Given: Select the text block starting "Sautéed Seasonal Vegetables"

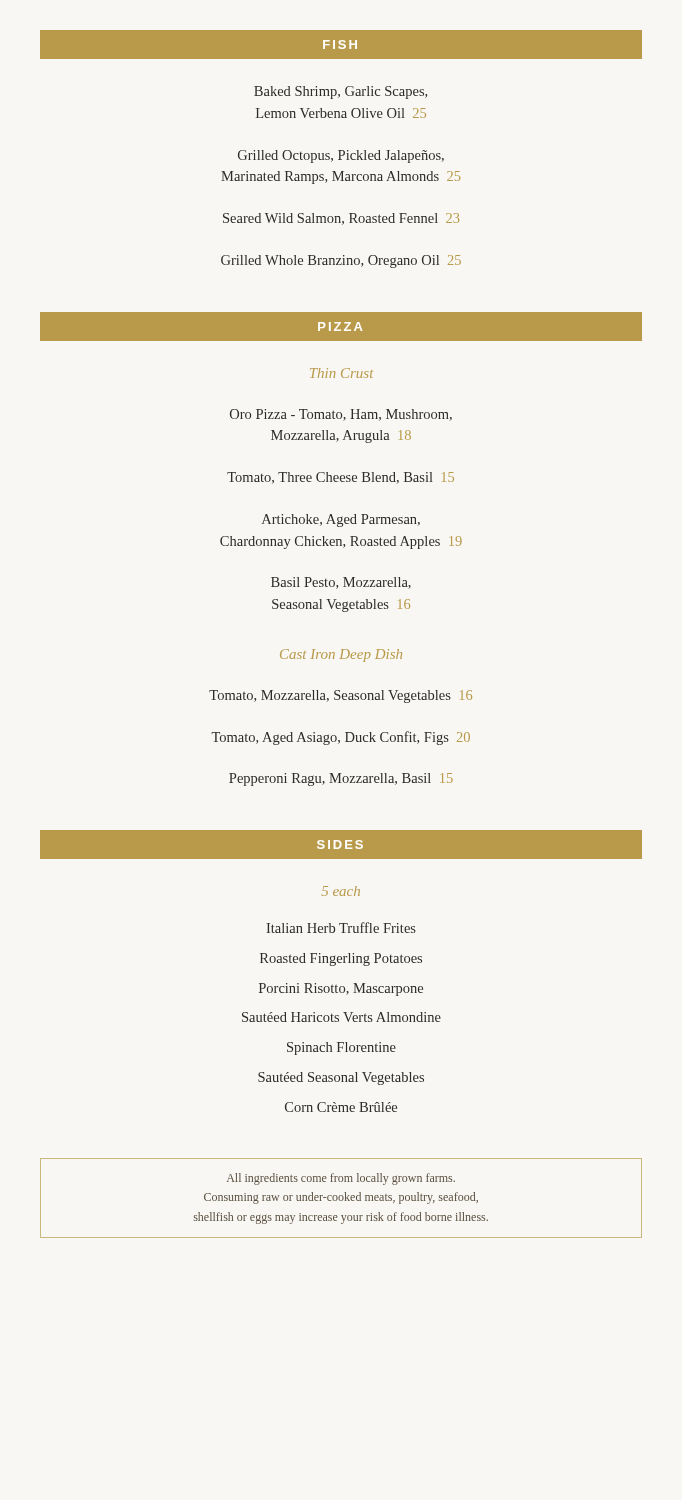Looking at the screenshot, I should click(341, 1077).
